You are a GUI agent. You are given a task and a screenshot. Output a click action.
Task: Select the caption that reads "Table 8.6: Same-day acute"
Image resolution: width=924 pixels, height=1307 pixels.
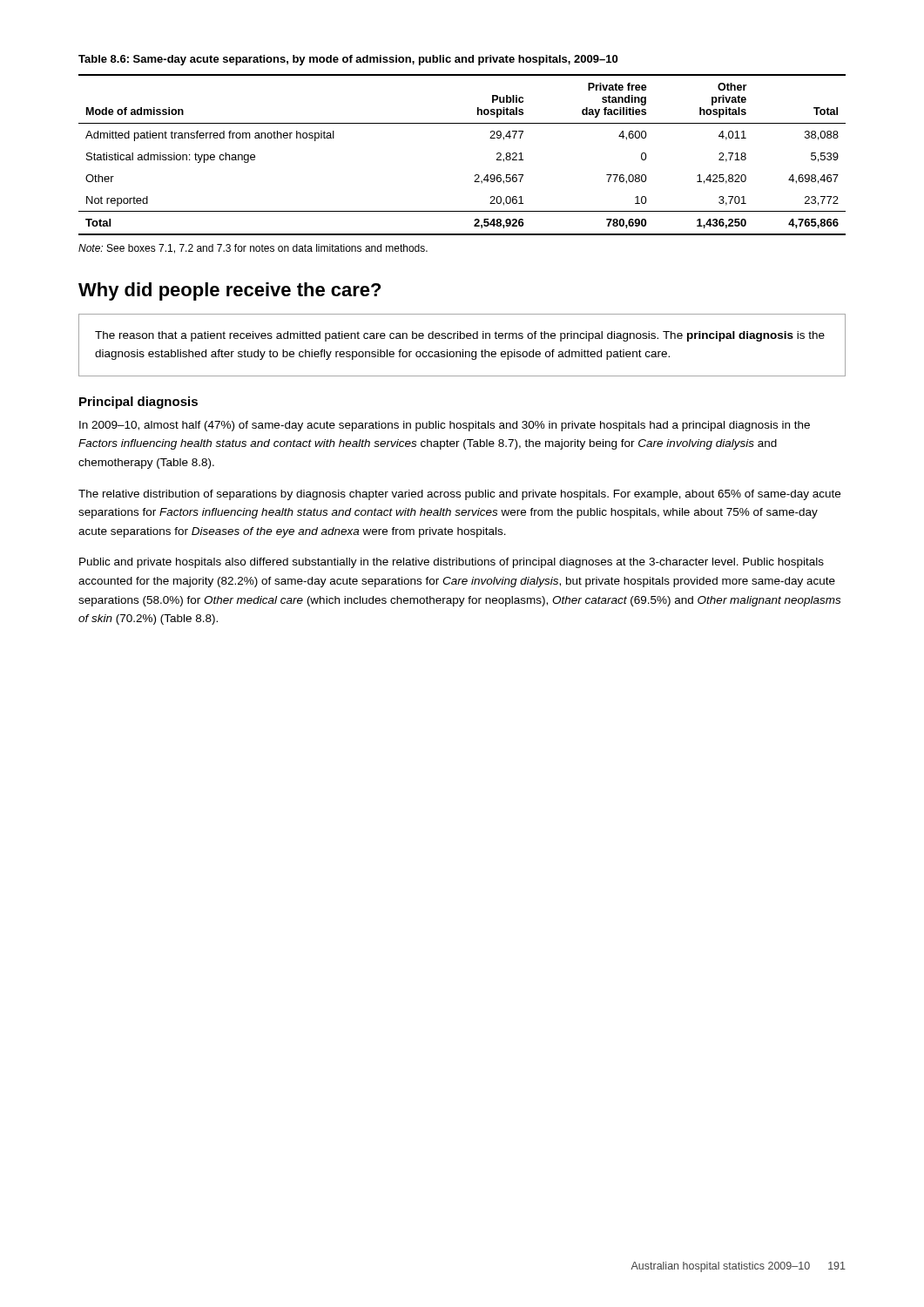coord(348,59)
